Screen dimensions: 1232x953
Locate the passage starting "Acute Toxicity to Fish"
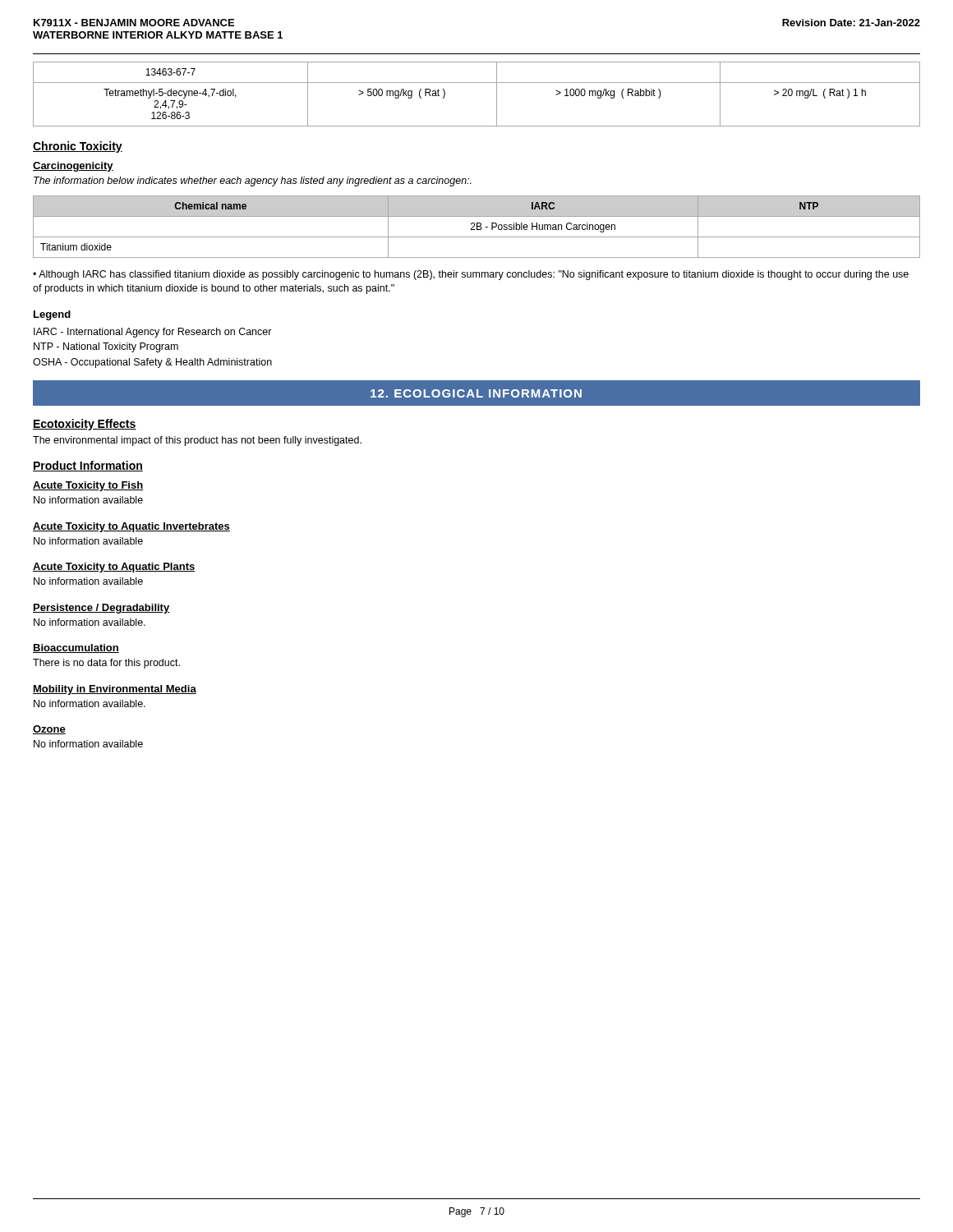click(88, 485)
